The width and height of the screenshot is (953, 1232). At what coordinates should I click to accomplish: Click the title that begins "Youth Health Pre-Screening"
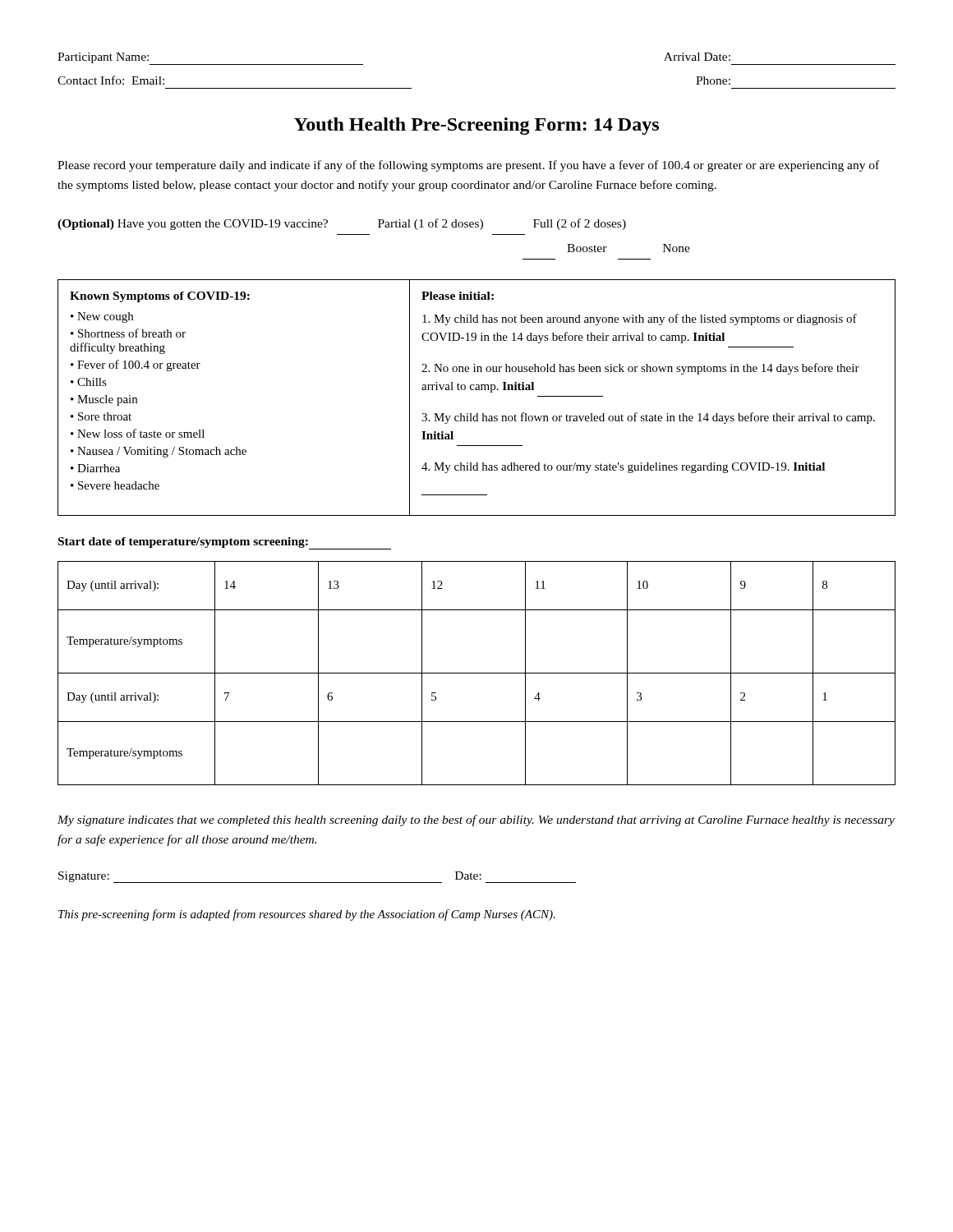[476, 124]
